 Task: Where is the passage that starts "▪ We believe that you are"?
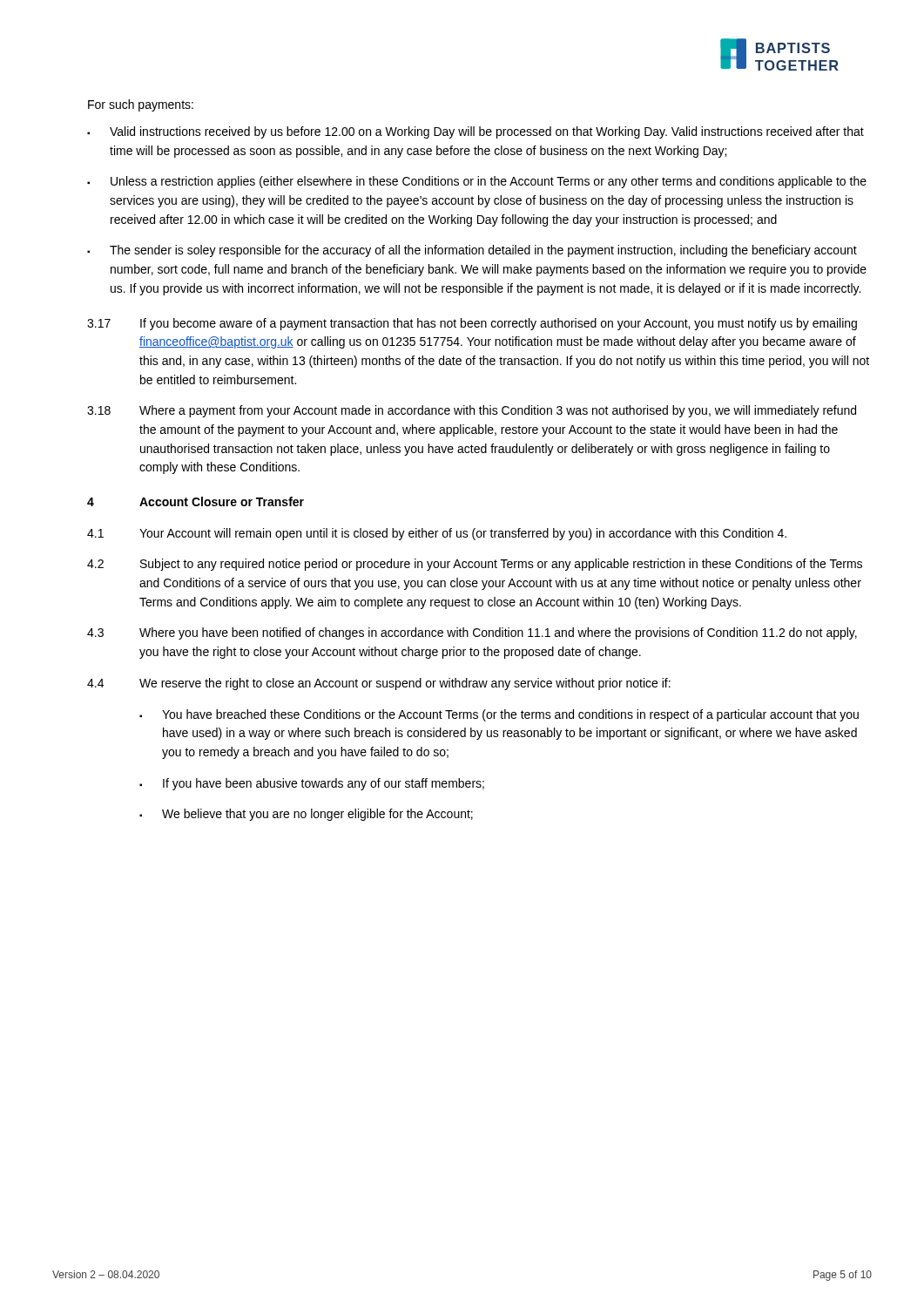tap(306, 815)
